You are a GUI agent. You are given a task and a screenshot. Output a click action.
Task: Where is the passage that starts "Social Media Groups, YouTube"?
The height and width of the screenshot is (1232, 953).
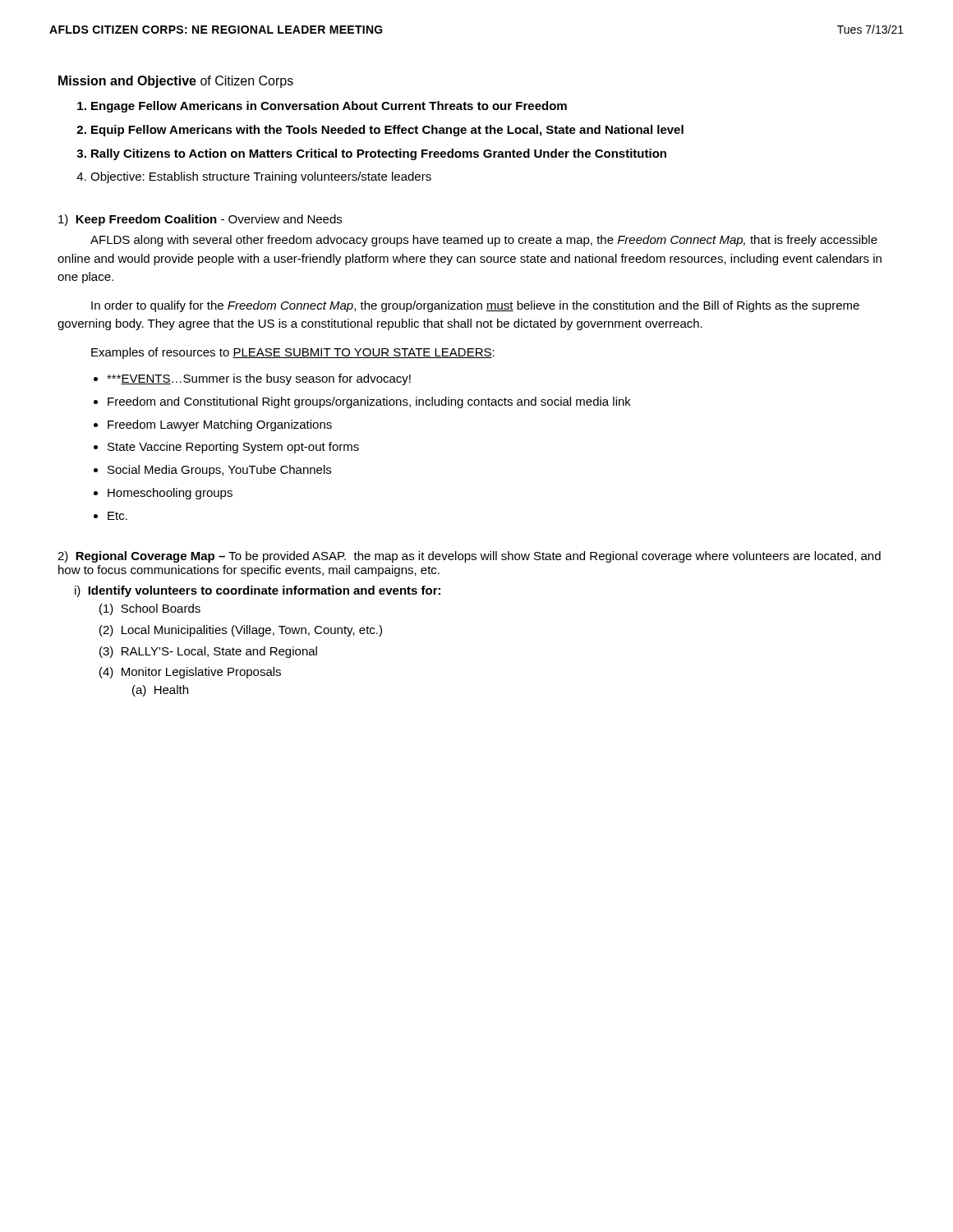219,469
